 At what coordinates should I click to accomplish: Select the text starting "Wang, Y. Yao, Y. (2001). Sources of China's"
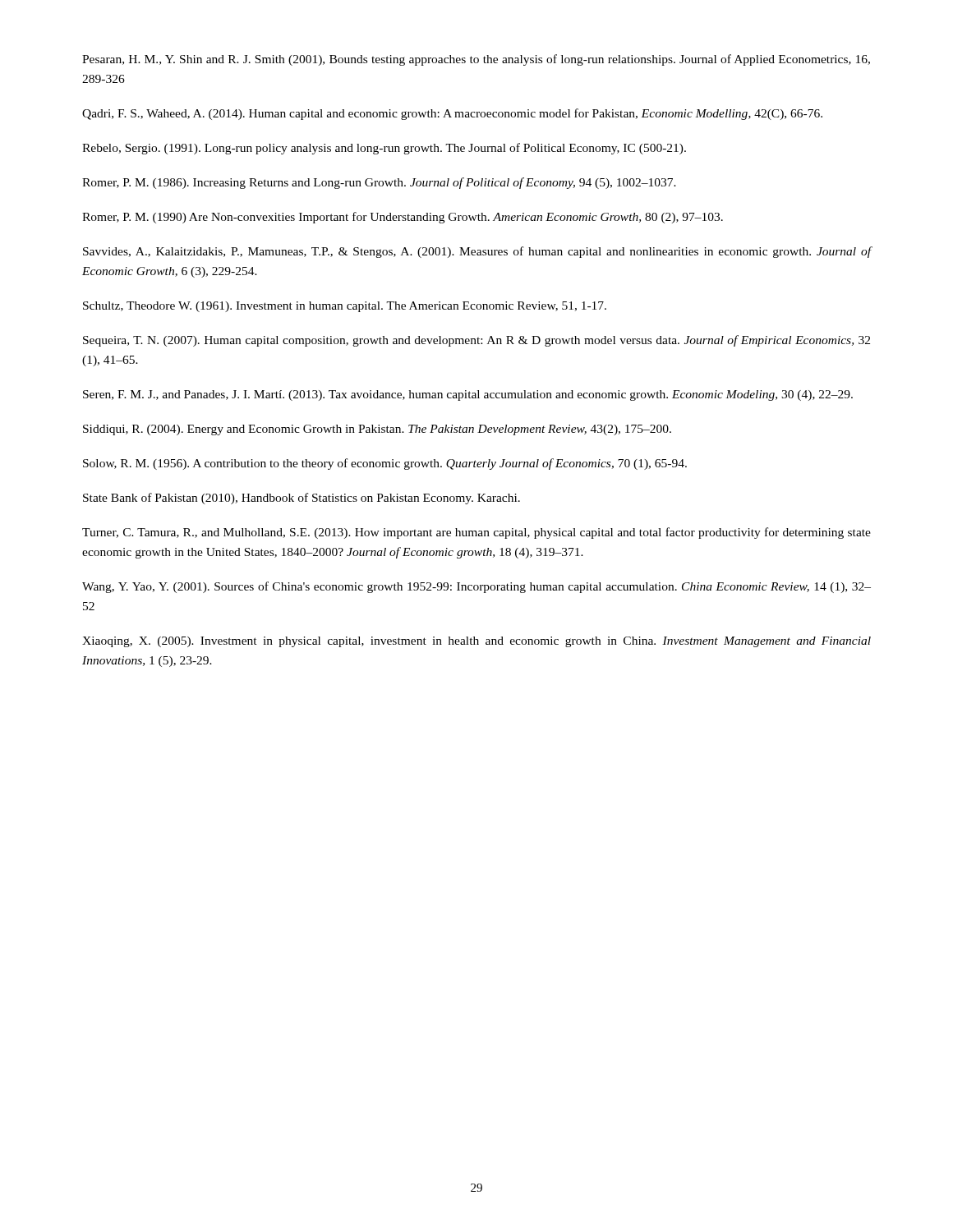tap(476, 596)
